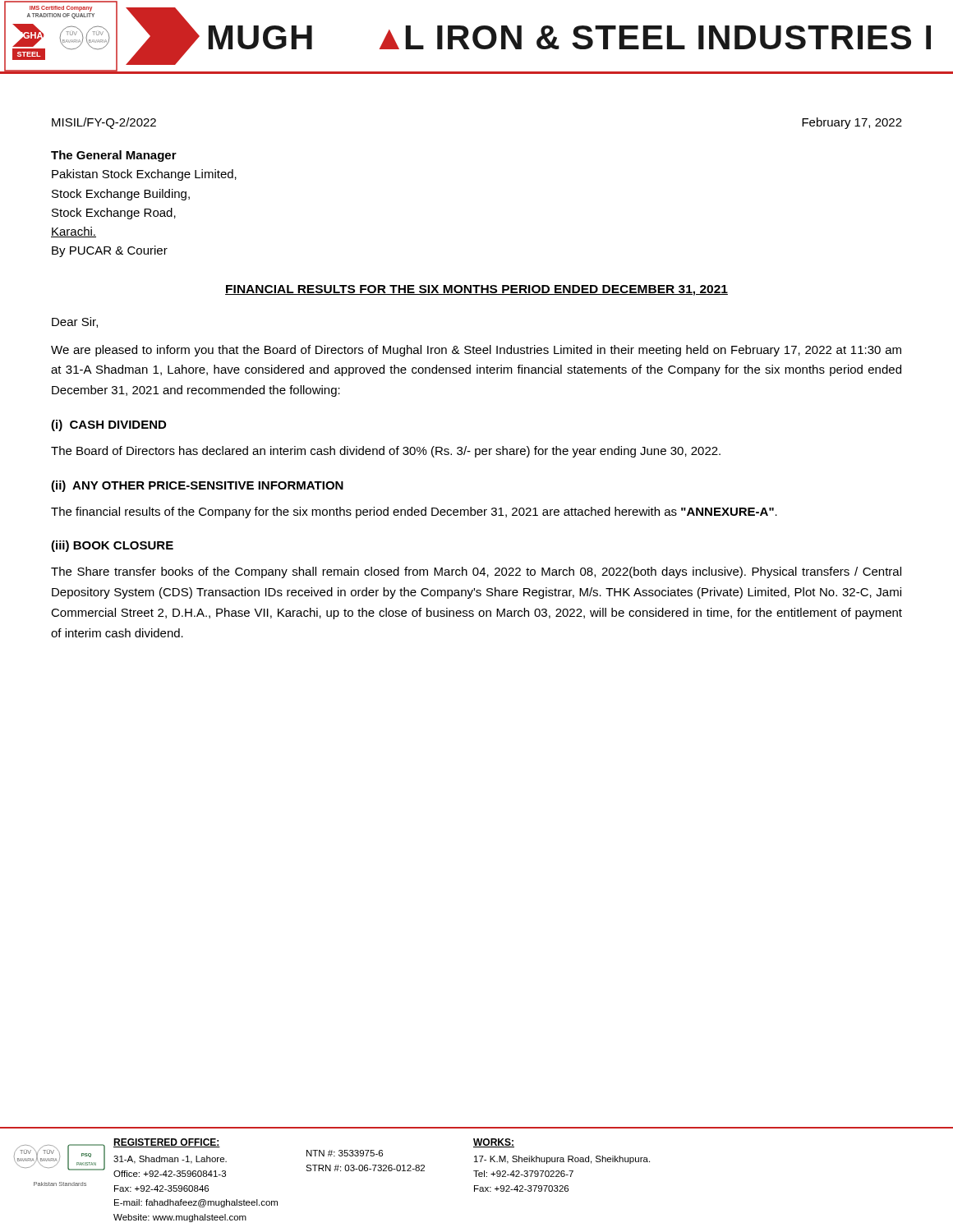This screenshot has width=953, height=1232.
Task: Find the section header containing "(i) CASH DIVIDEND"
Action: [109, 424]
